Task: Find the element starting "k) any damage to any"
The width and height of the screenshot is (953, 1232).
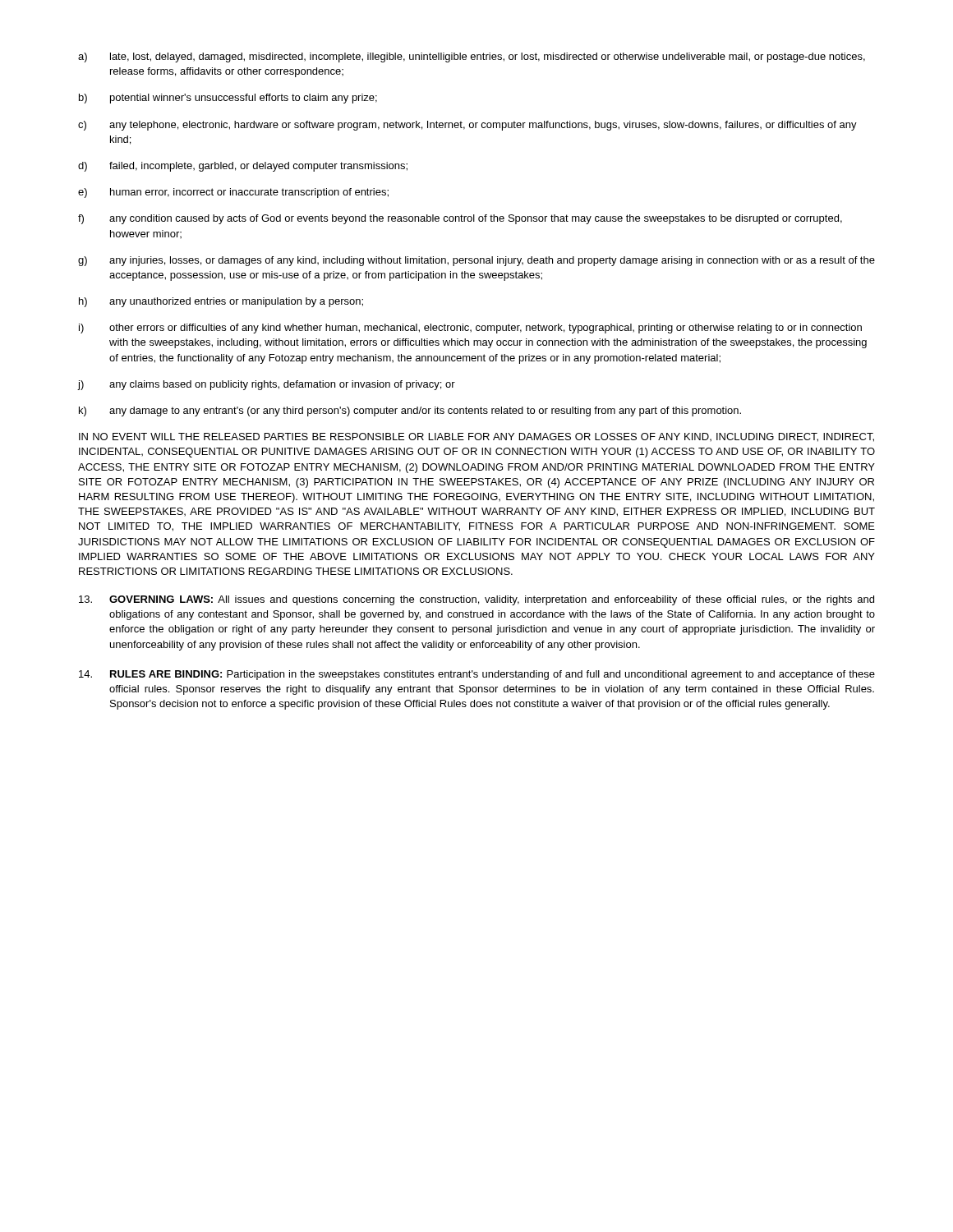Action: point(476,411)
